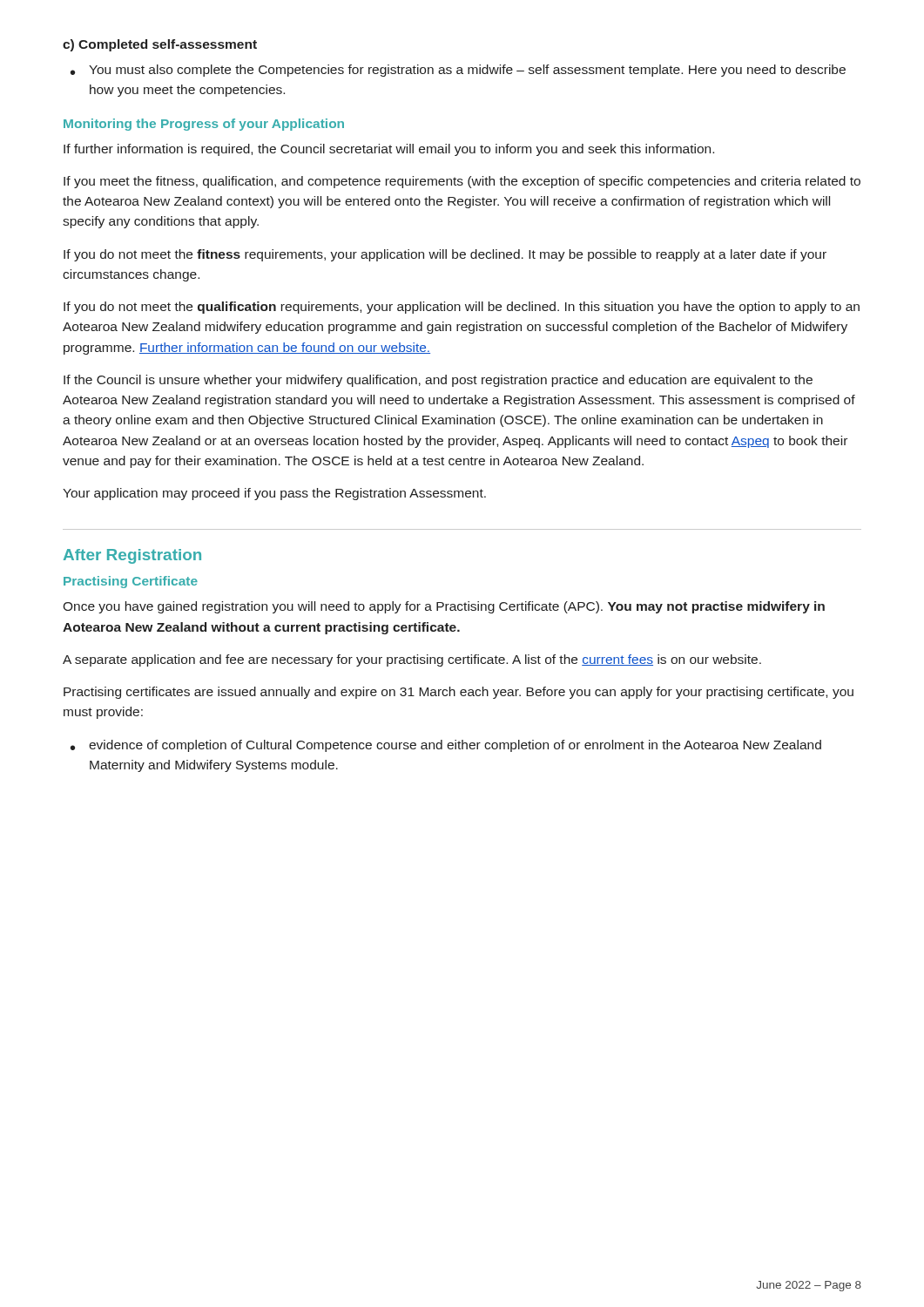This screenshot has width=924, height=1307.
Task: Point to the region starting "Practising certificates are issued"
Action: [x=459, y=702]
